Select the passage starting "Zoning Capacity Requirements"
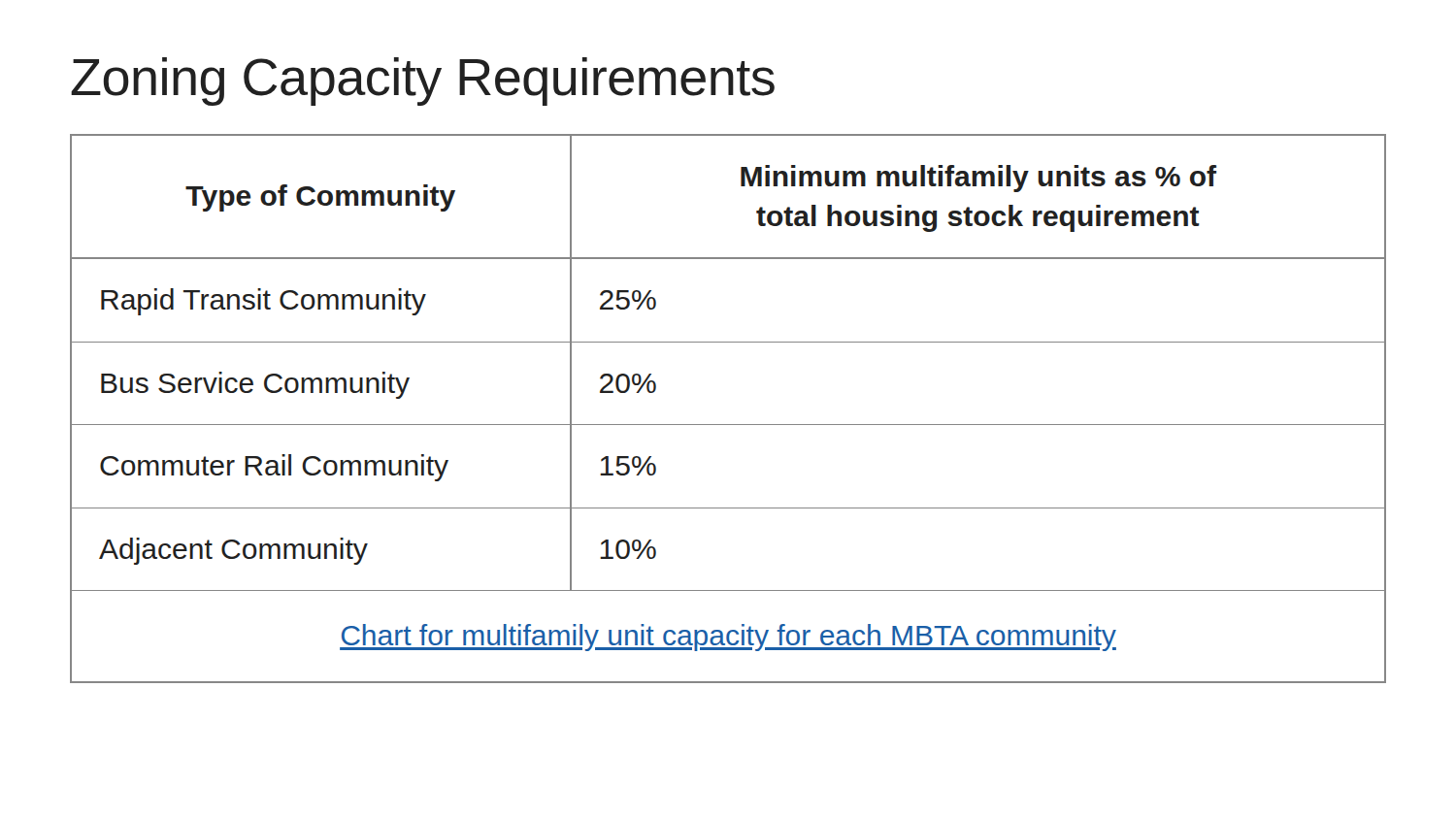Screen dimensions: 819x1456 point(423,77)
